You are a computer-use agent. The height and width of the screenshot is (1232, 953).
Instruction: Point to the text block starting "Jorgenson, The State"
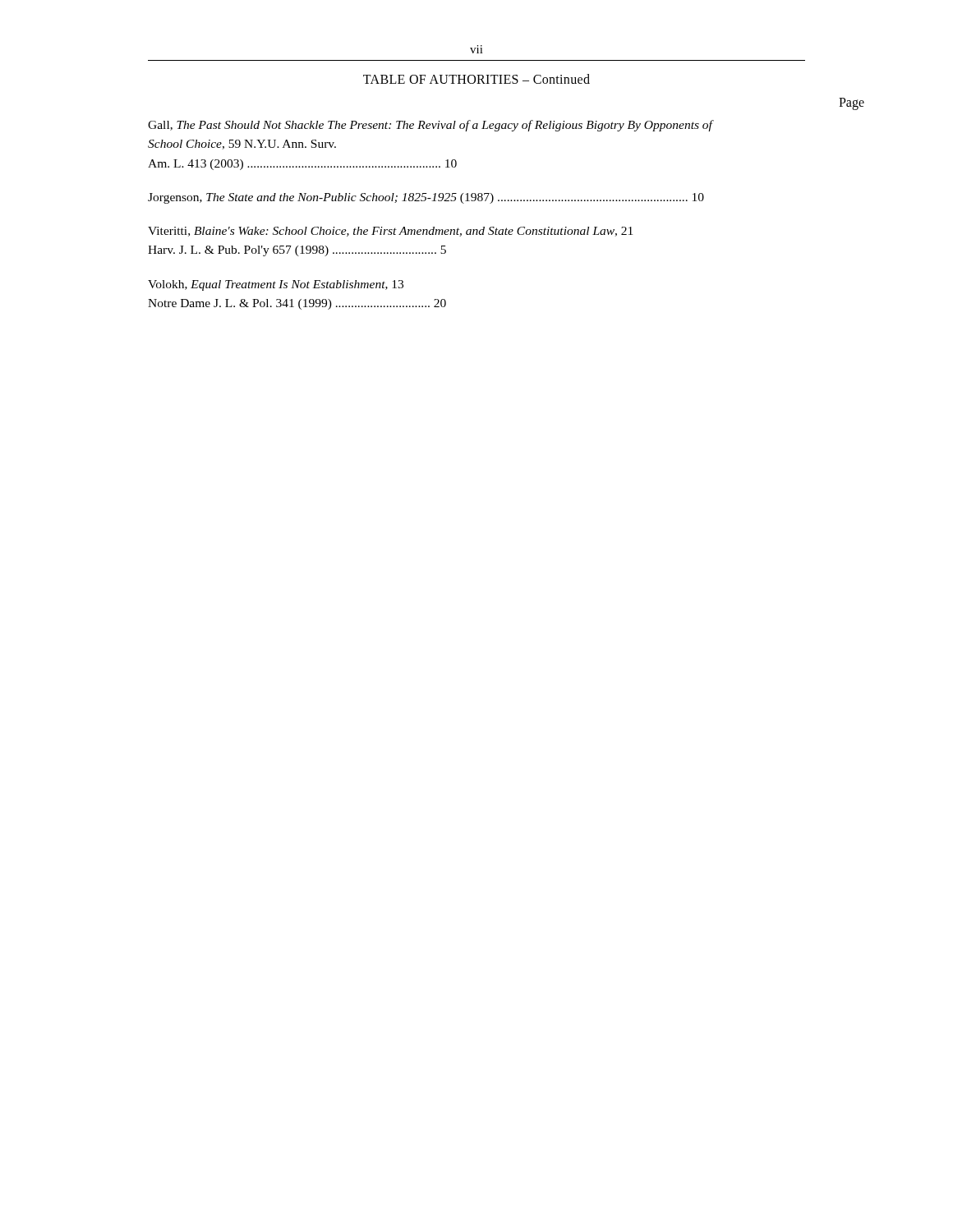click(x=435, y=197)
